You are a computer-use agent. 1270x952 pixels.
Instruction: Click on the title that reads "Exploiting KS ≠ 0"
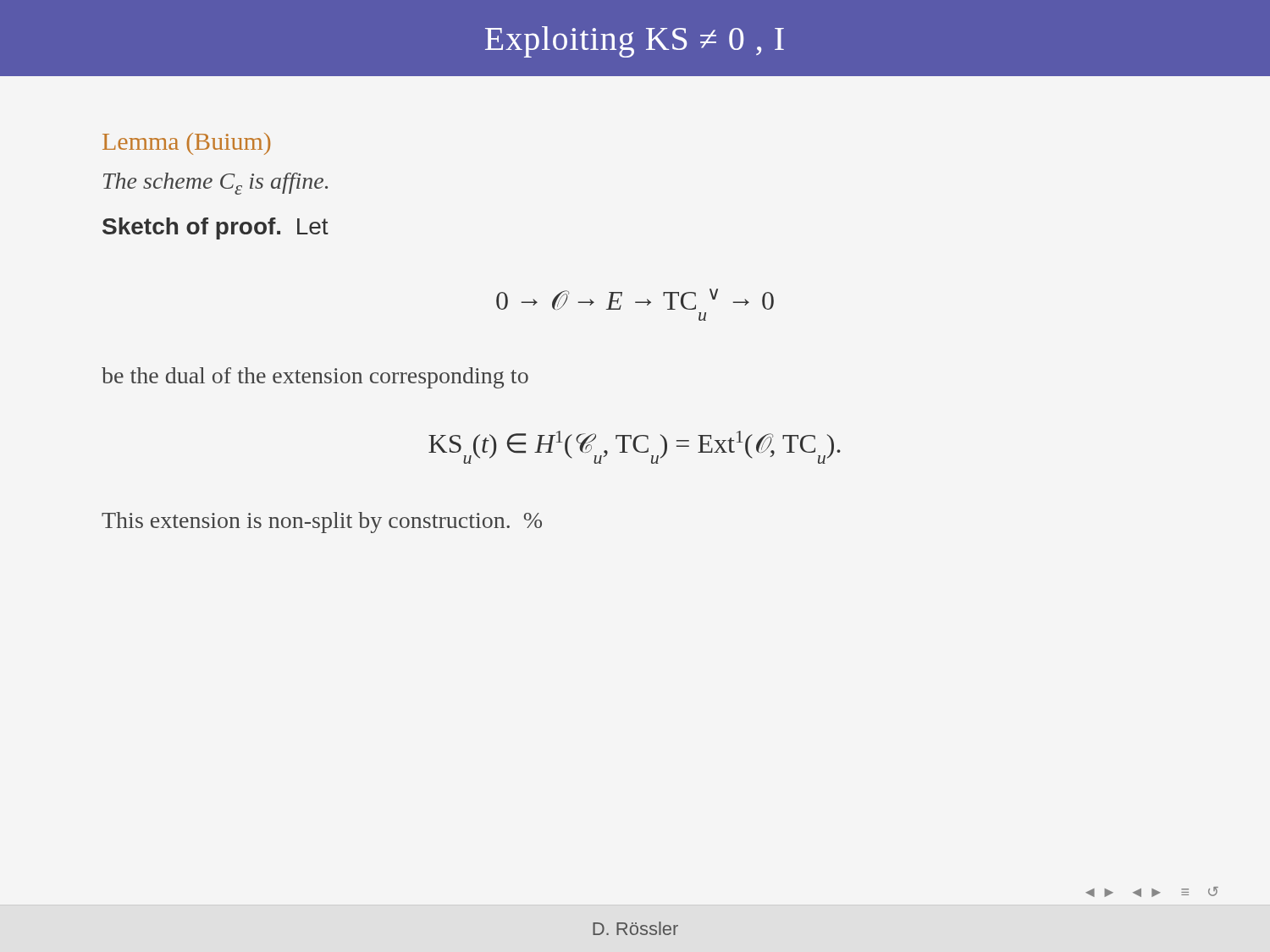tap(635, 38)
